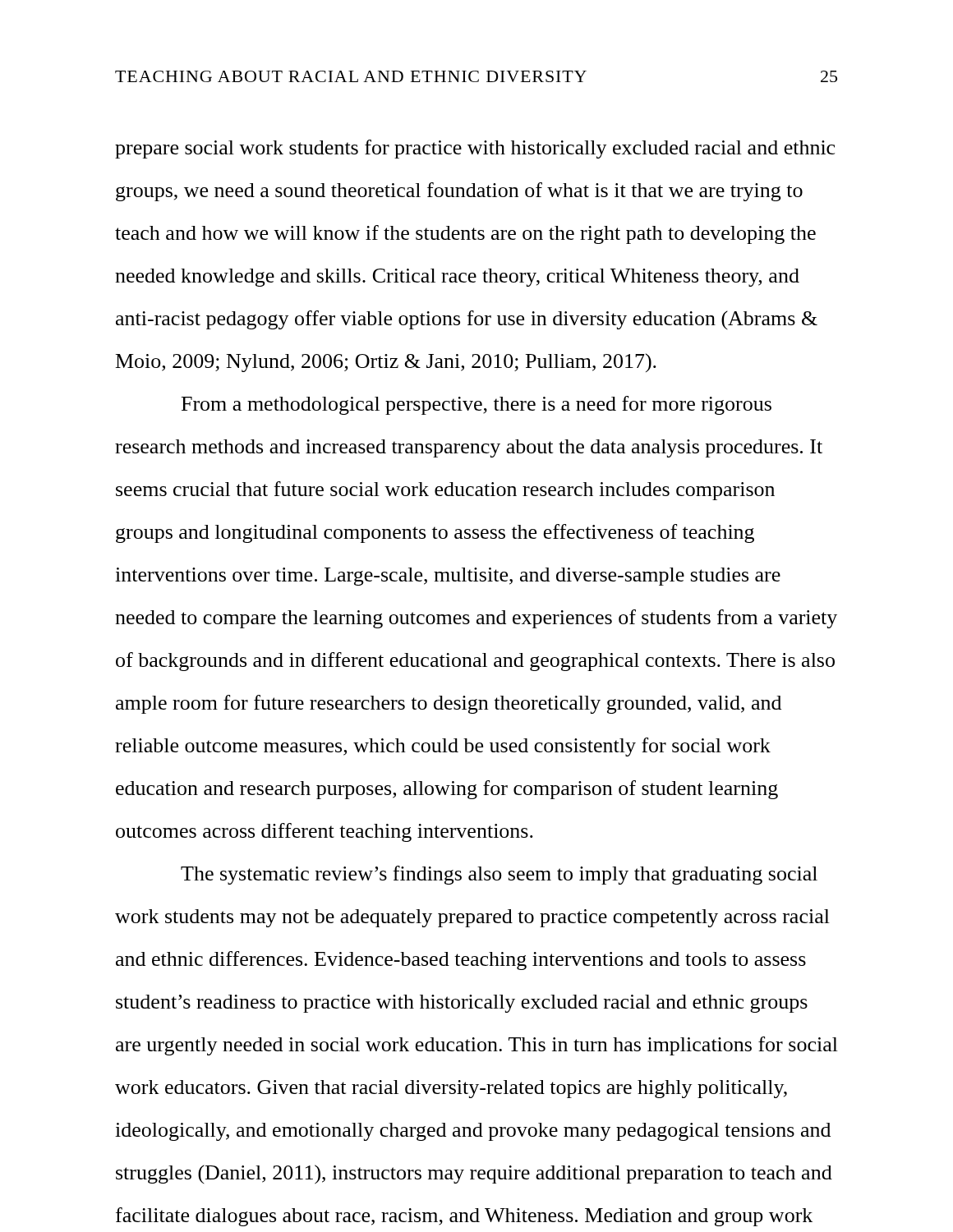This screenshot has height=1232, width=953.
Task: Where is the passage that starts "The systematic review’s findings also seem to"?
Action: click(x=476, y=1047)
